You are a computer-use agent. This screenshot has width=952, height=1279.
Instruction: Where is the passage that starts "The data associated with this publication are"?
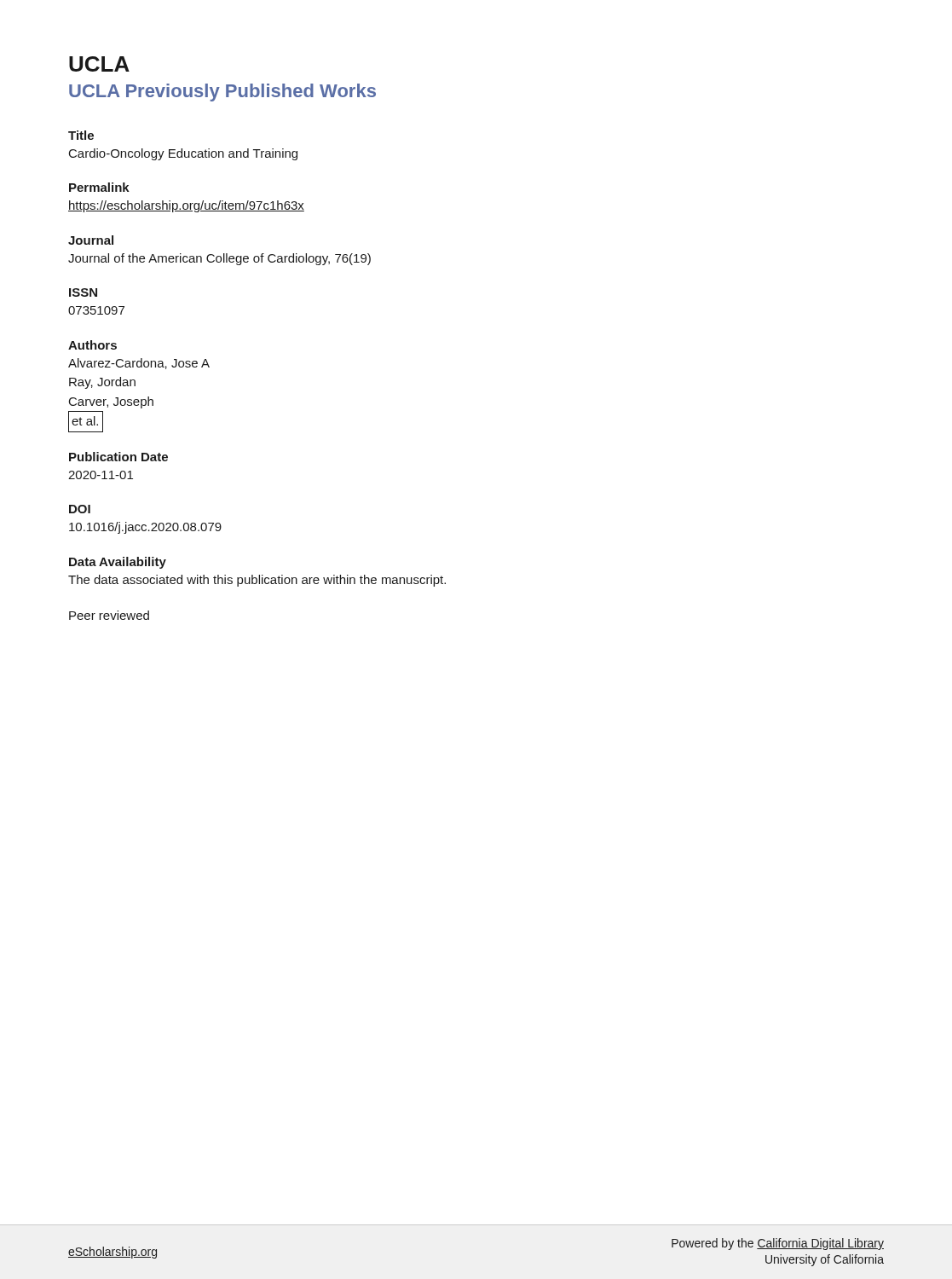257,581
